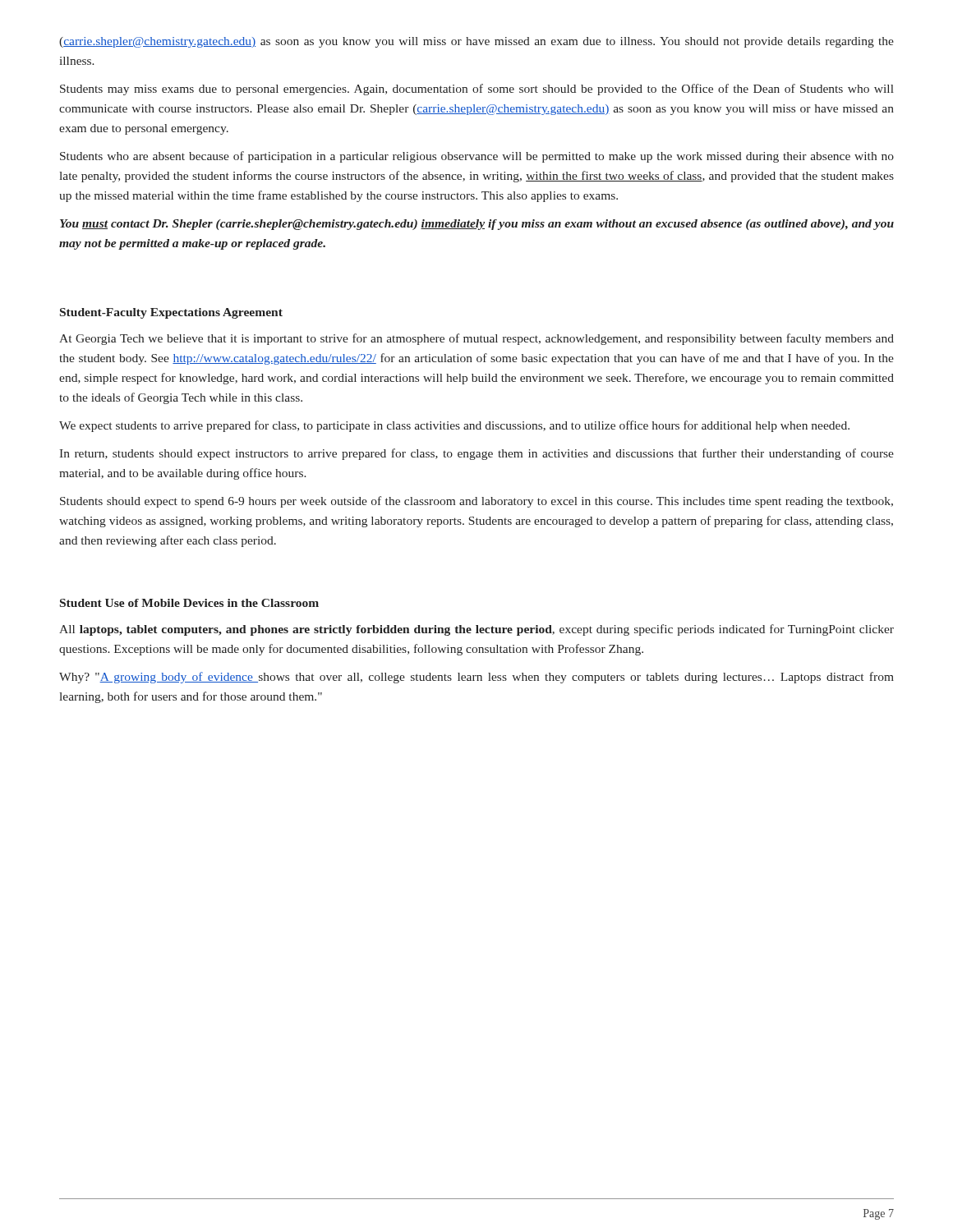The image size is (953, 1232).
Task: Locate the block of text that opens with "At Georgia Tech we"
Action: click(x=476, y=368)
